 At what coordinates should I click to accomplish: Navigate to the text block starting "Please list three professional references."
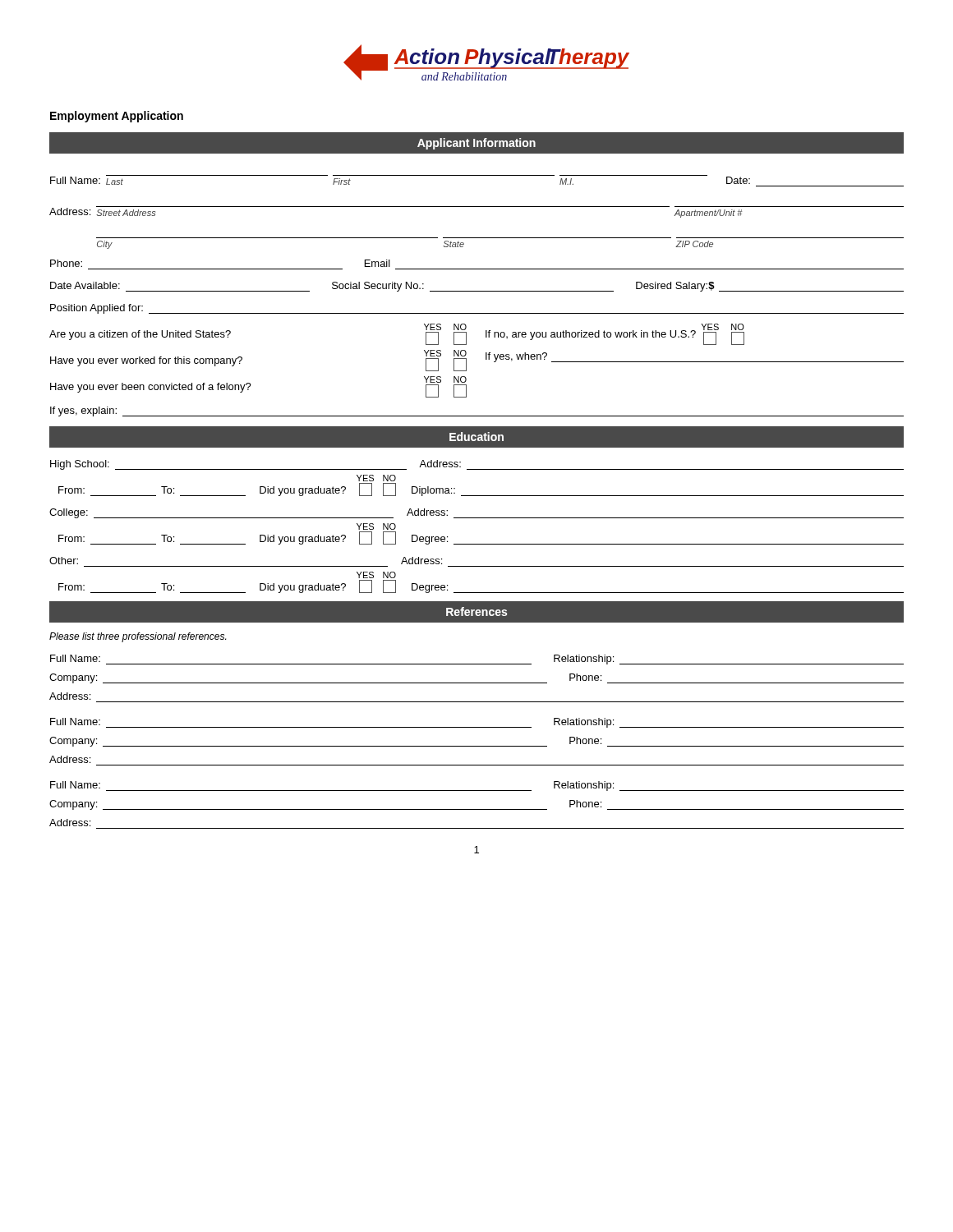138,637
